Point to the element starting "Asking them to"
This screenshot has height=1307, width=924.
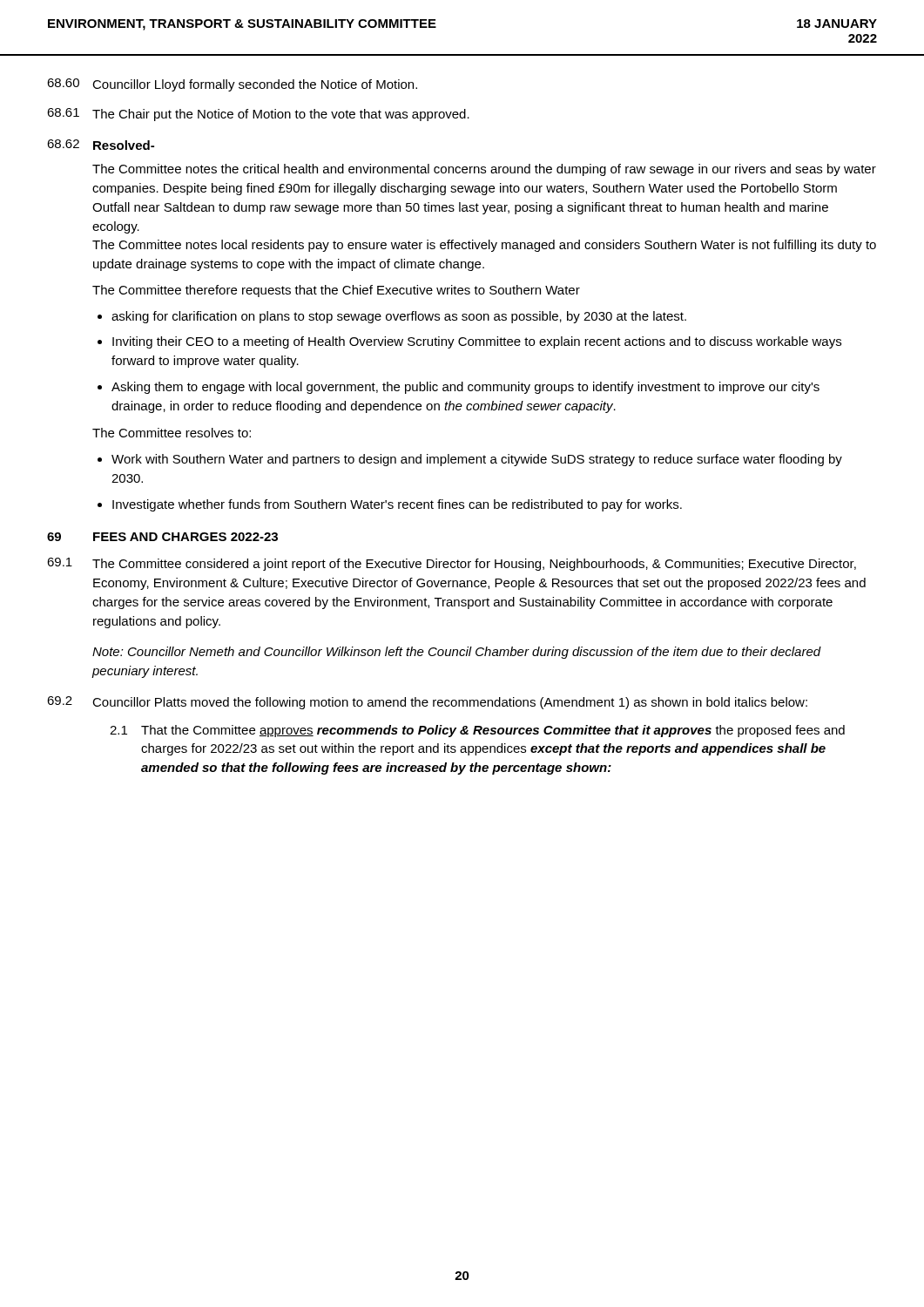click(466, 396)
